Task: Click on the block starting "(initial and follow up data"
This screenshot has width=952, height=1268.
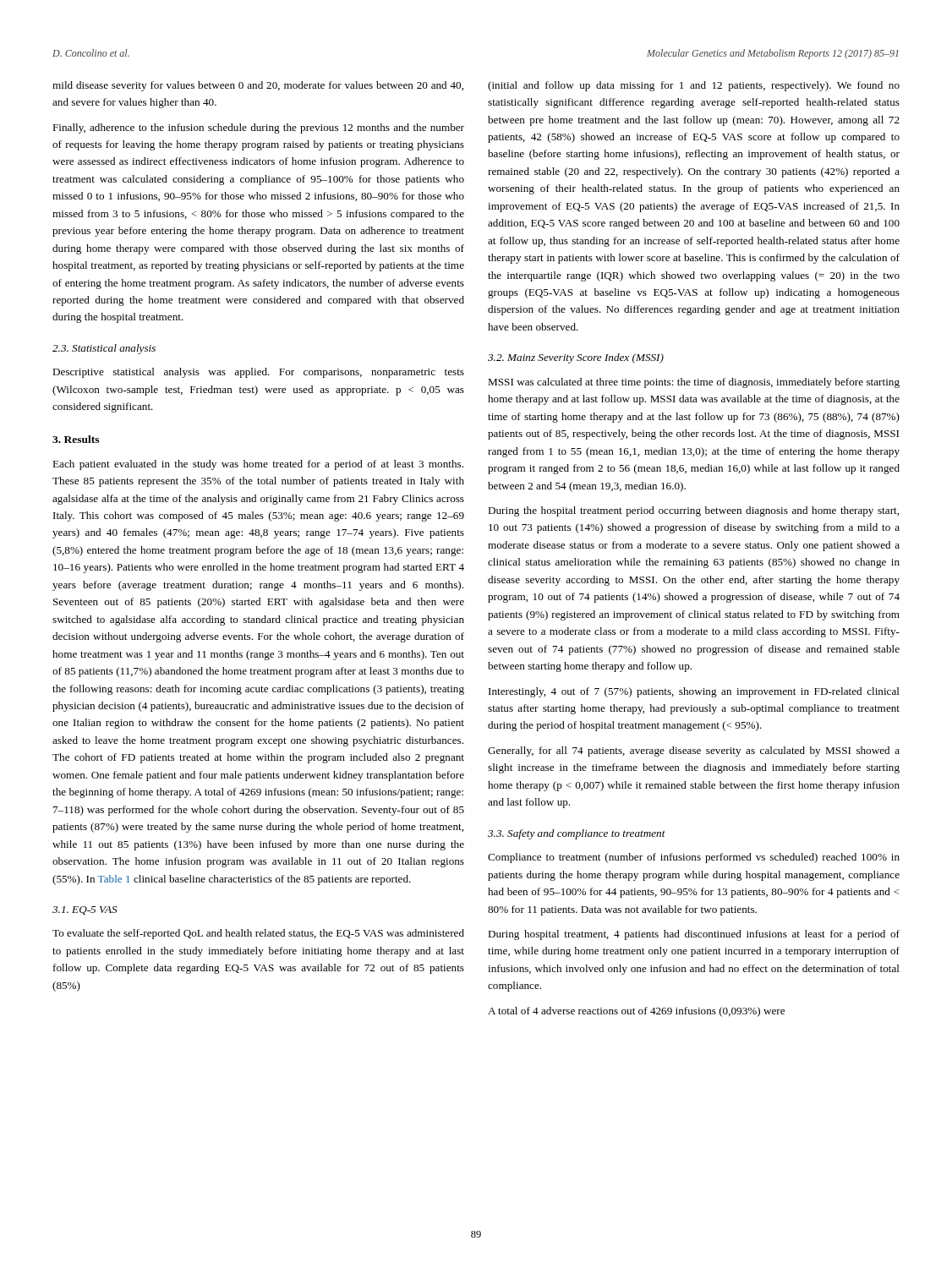Action: pyautogui.click(x=694, y=206)
